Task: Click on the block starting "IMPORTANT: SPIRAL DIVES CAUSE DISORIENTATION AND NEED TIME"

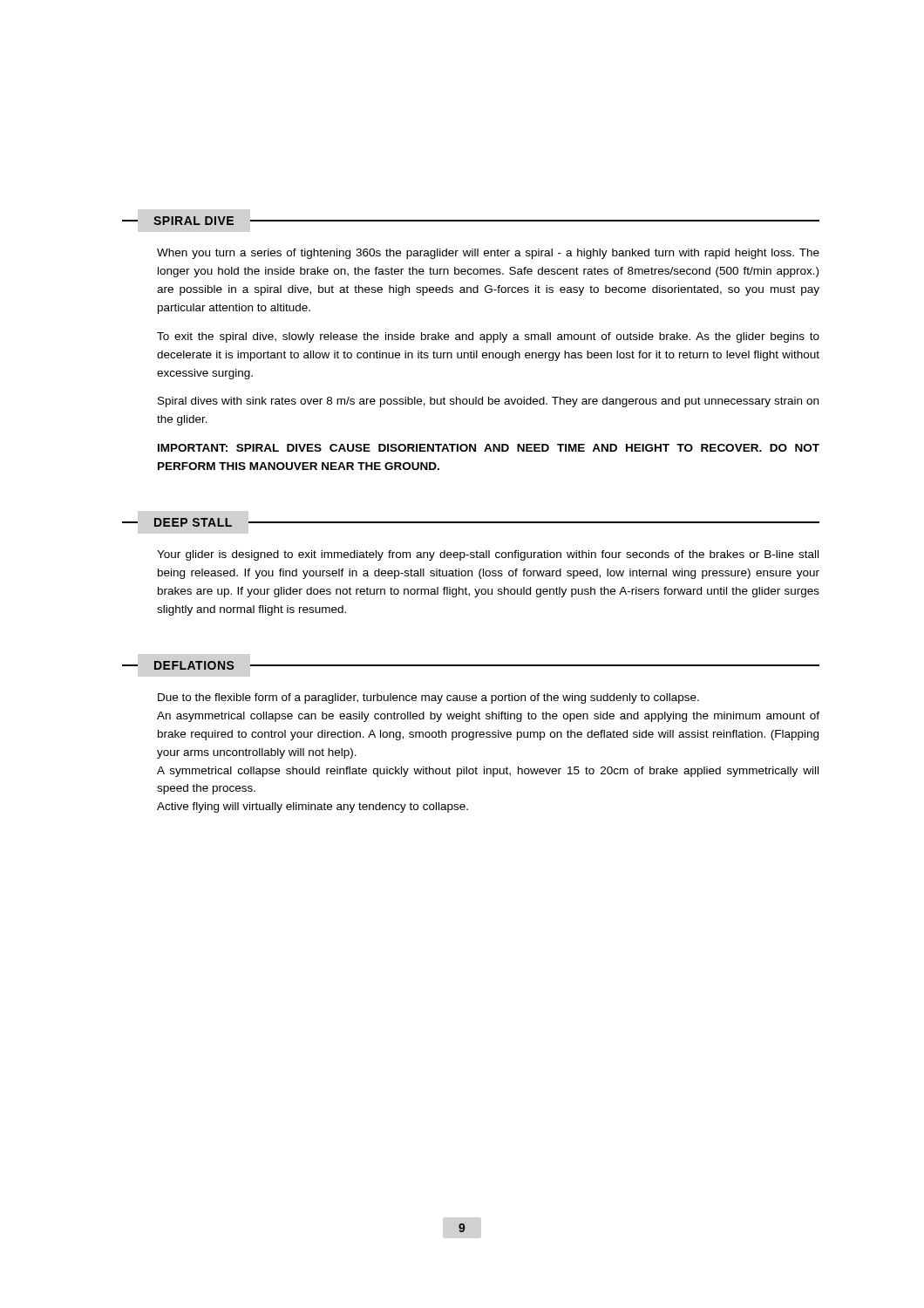Action: [488, 457]
